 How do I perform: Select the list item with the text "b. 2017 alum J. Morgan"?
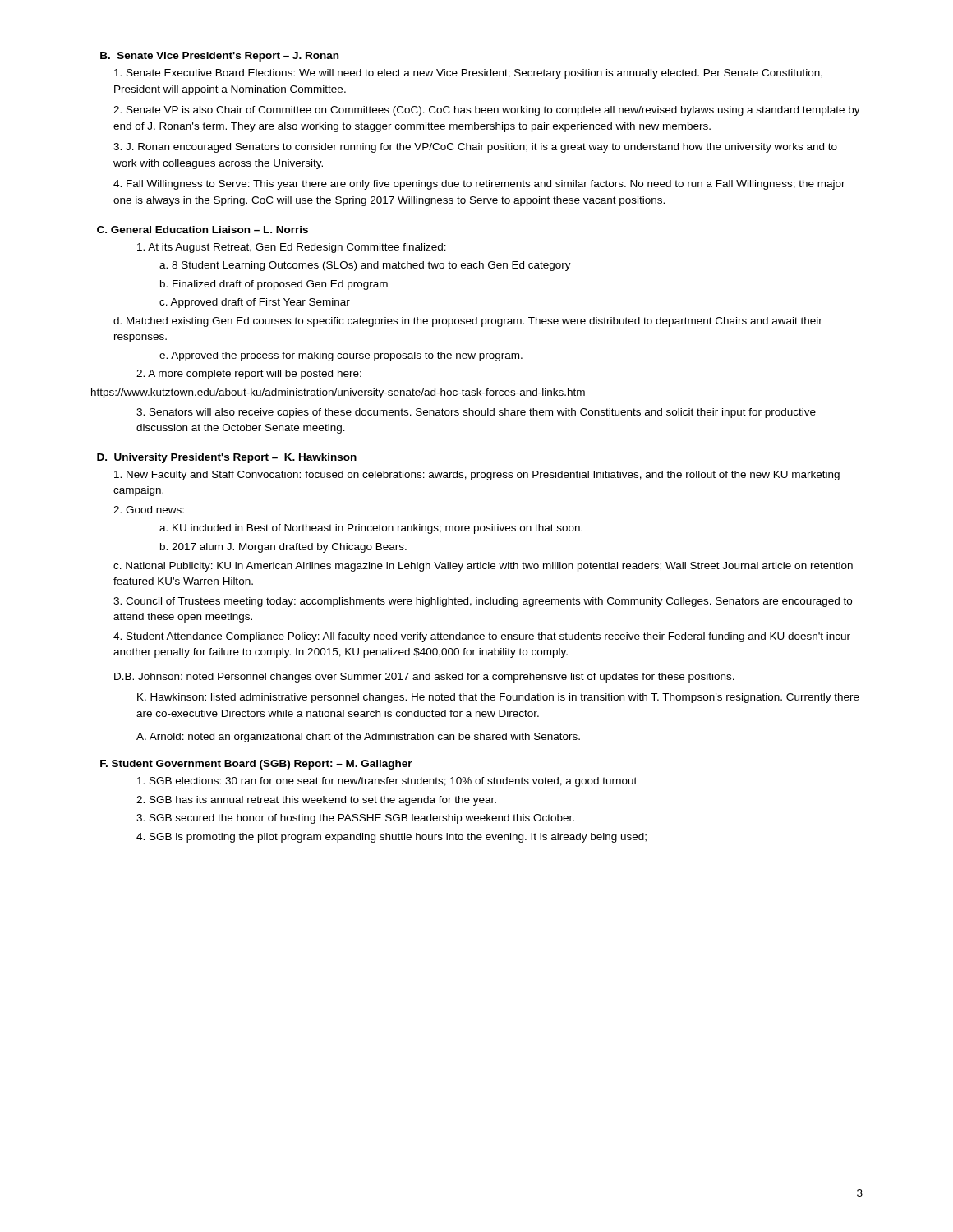point(283,547)
